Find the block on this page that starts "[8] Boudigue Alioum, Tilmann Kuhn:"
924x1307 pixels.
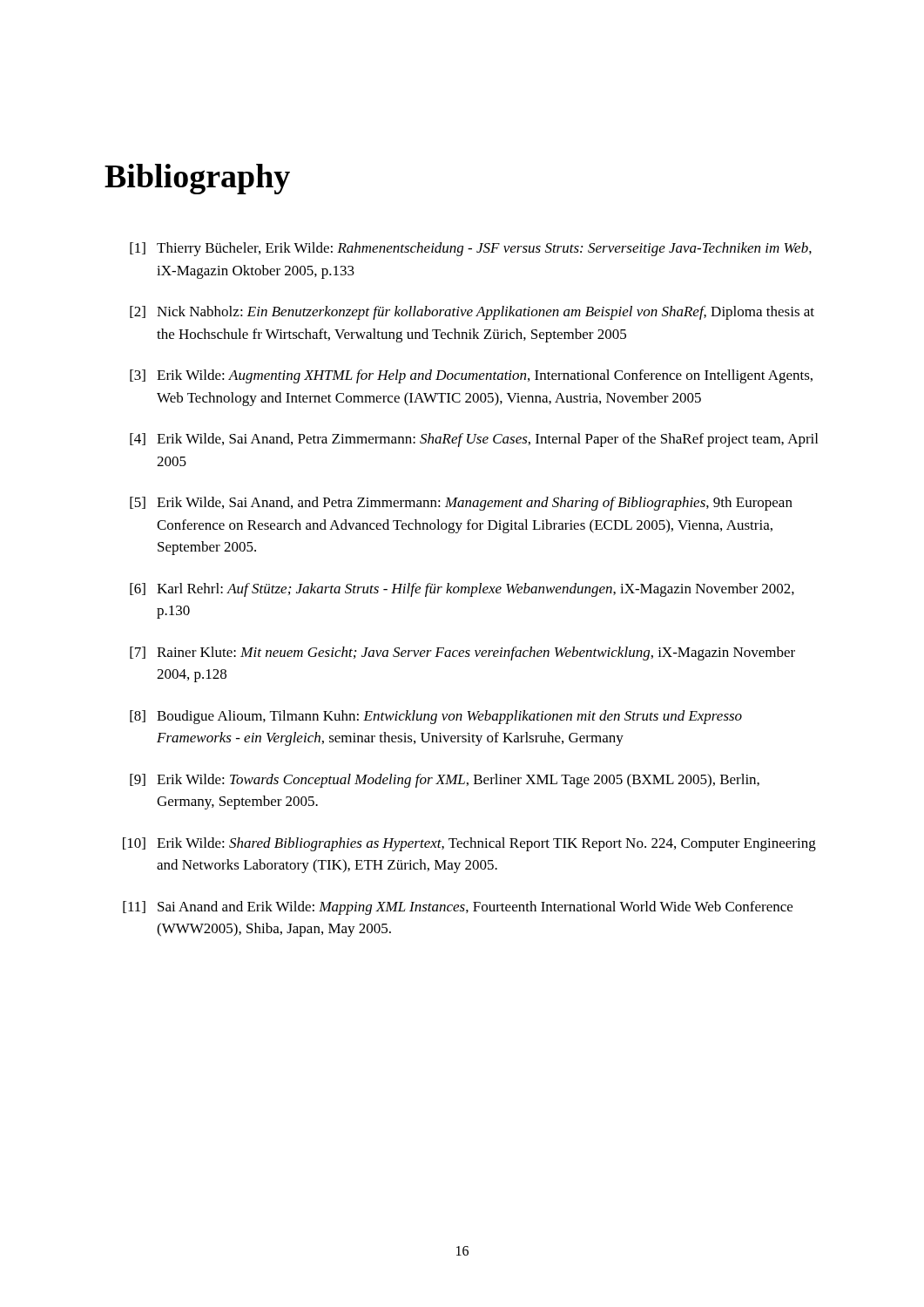(462, 727)
